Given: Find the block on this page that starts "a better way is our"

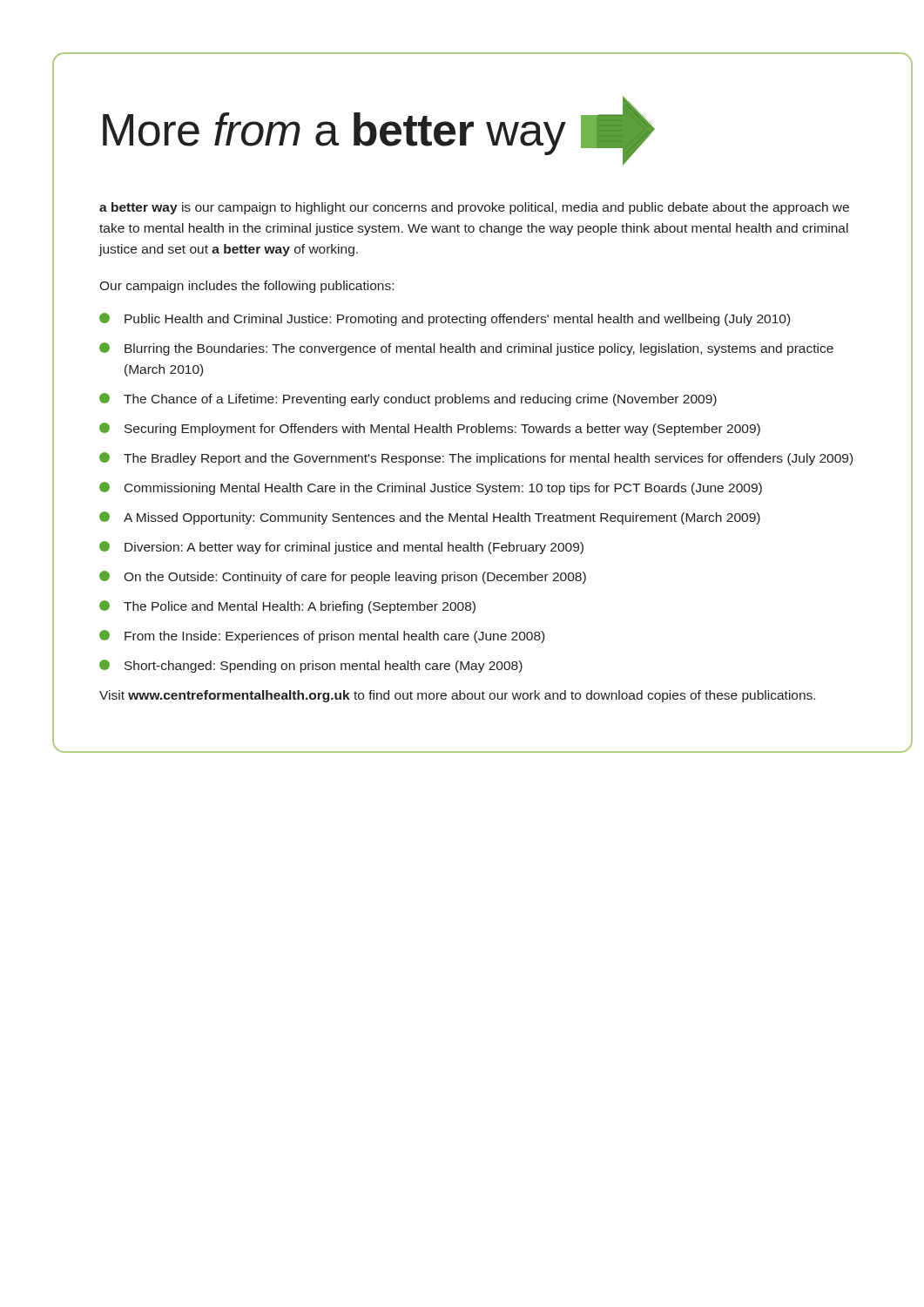Looking at the screenshot, I should coord(474,228).
